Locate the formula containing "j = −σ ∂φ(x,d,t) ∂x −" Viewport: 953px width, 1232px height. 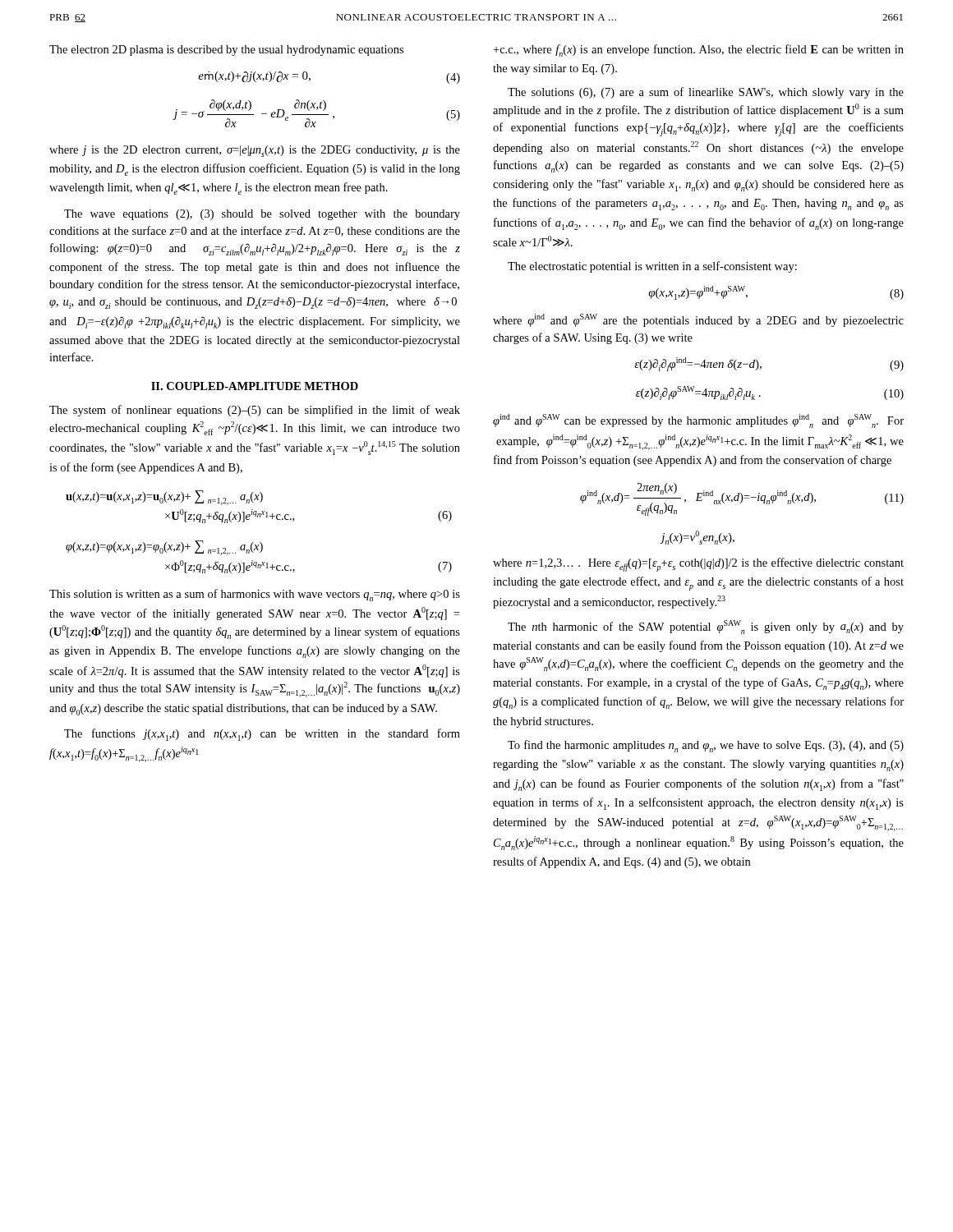coord(255,114)
